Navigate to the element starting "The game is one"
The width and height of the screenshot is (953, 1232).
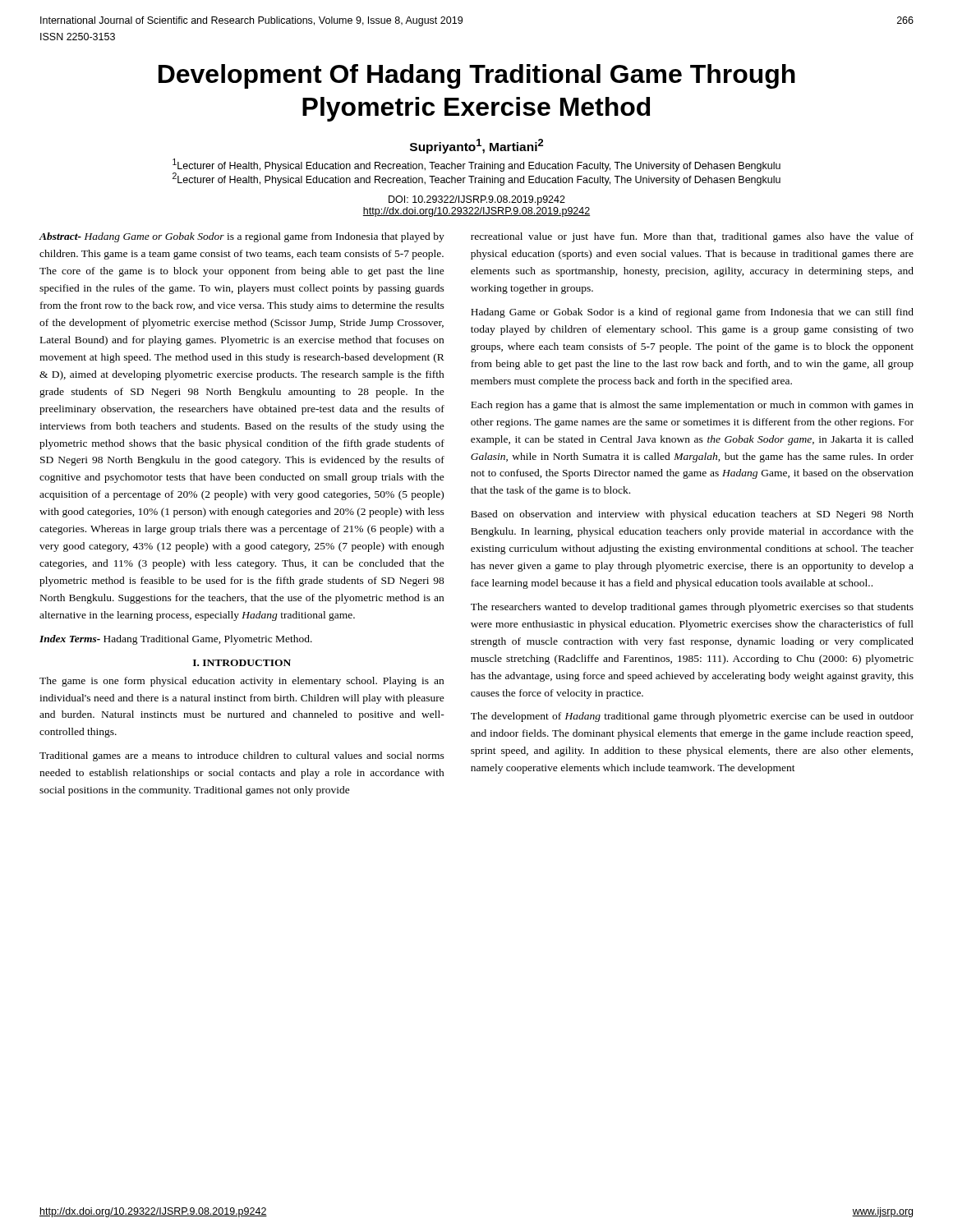pos(242,707)
